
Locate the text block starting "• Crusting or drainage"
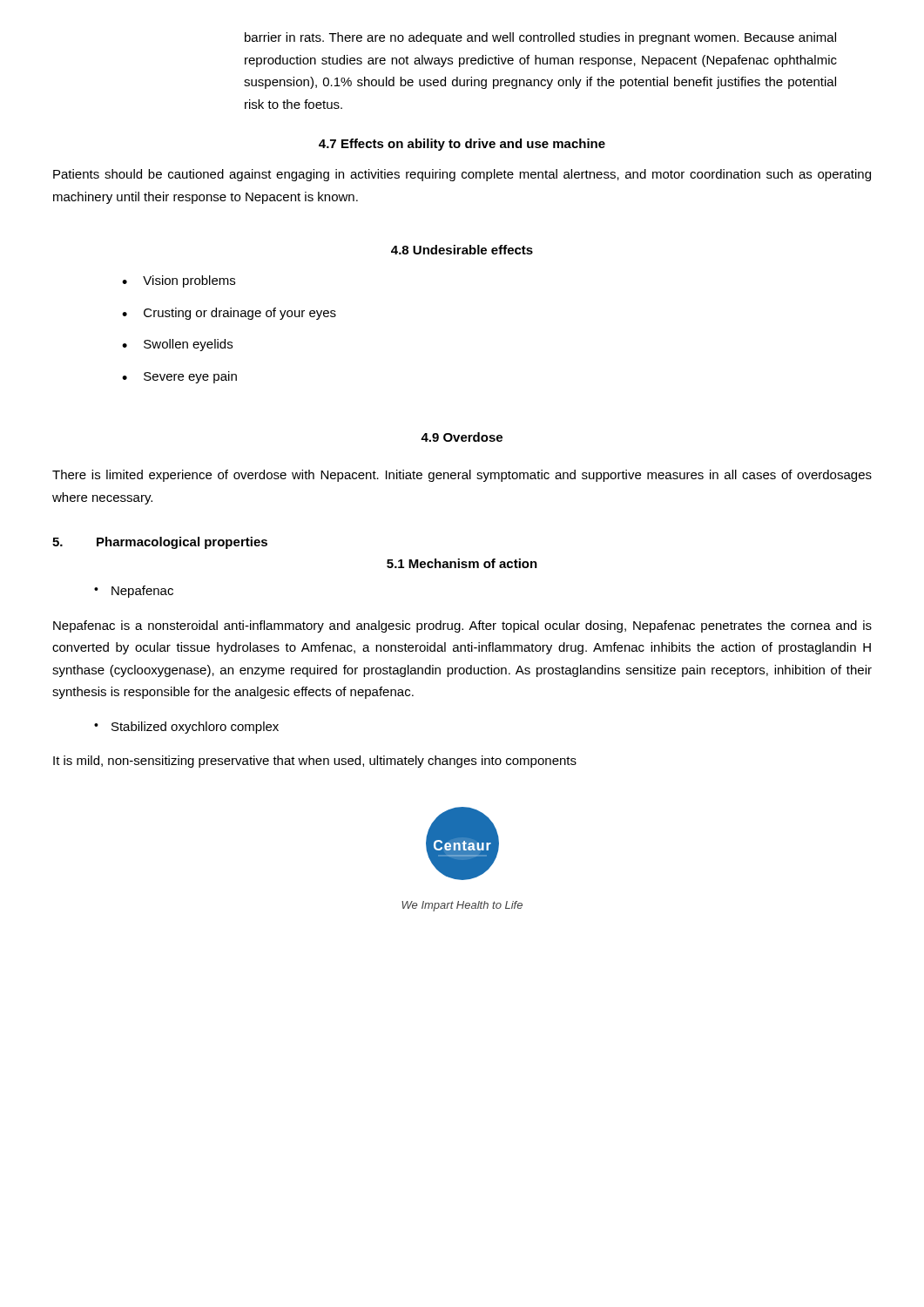[229, 314]
